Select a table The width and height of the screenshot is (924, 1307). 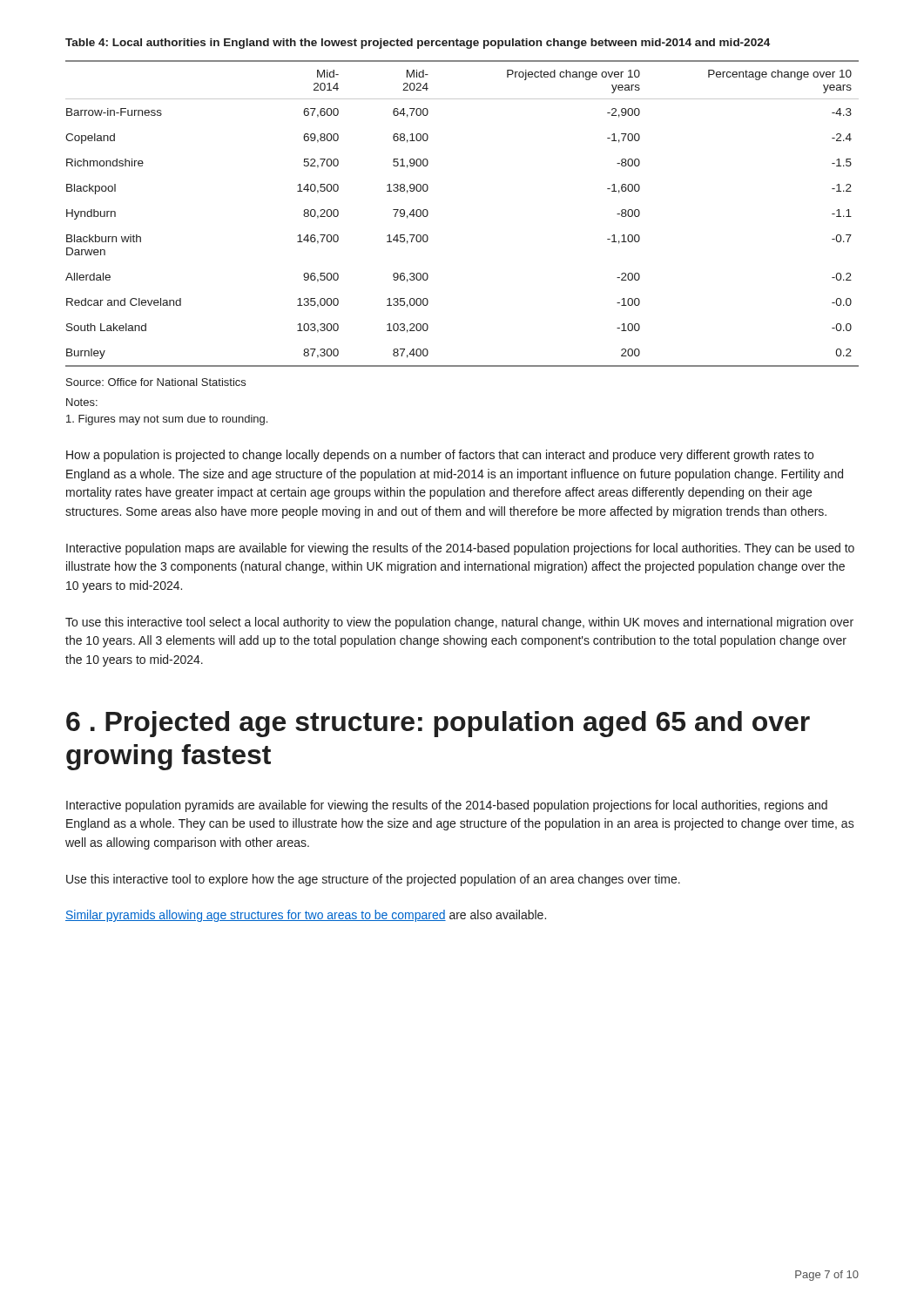coord(462,213)
